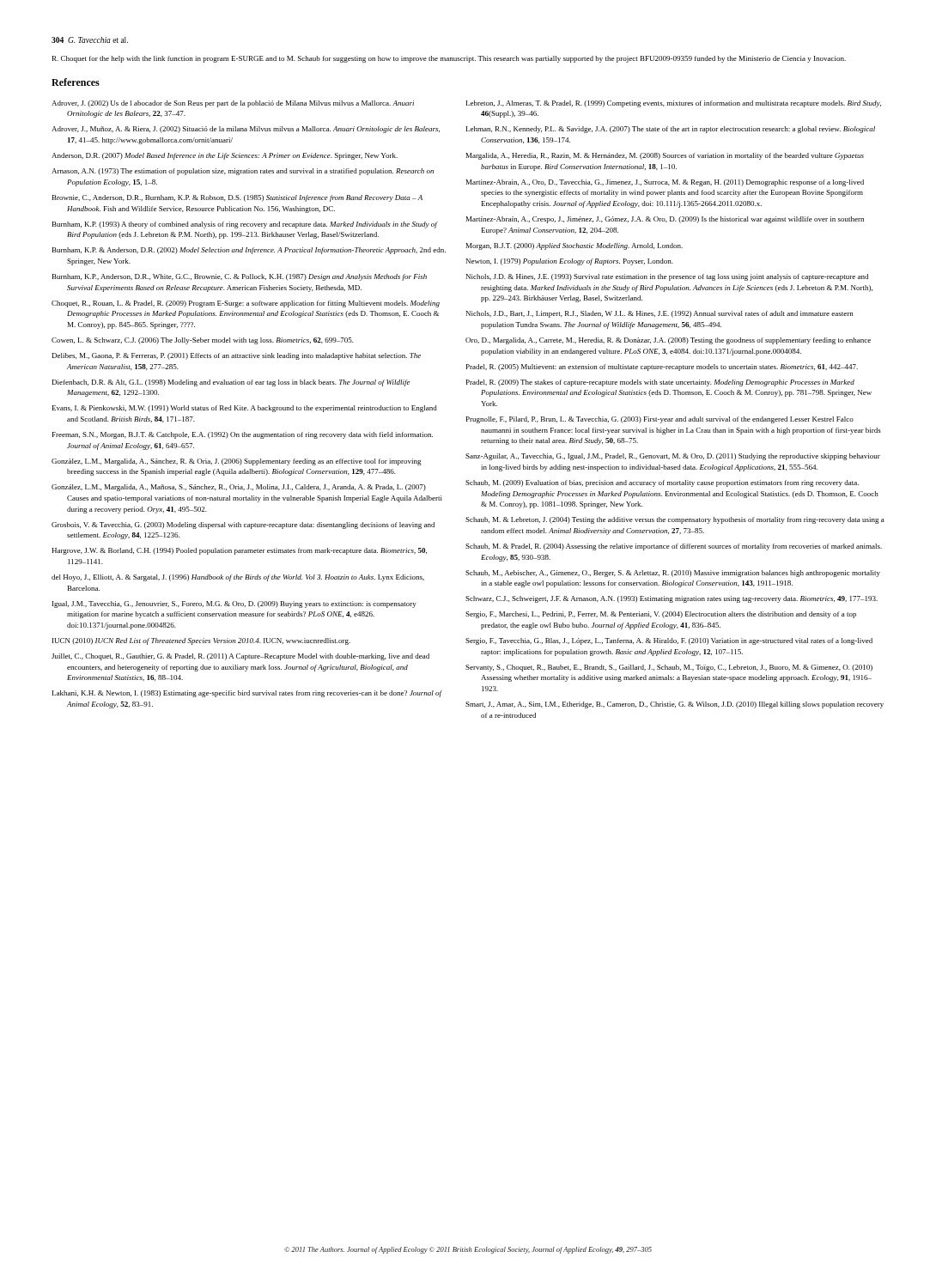
Task: Find the list item containing "Sergio, F., Marchesi, L., Pedrini, P., Ferrer,"
Action: click(x=661, y=620)
